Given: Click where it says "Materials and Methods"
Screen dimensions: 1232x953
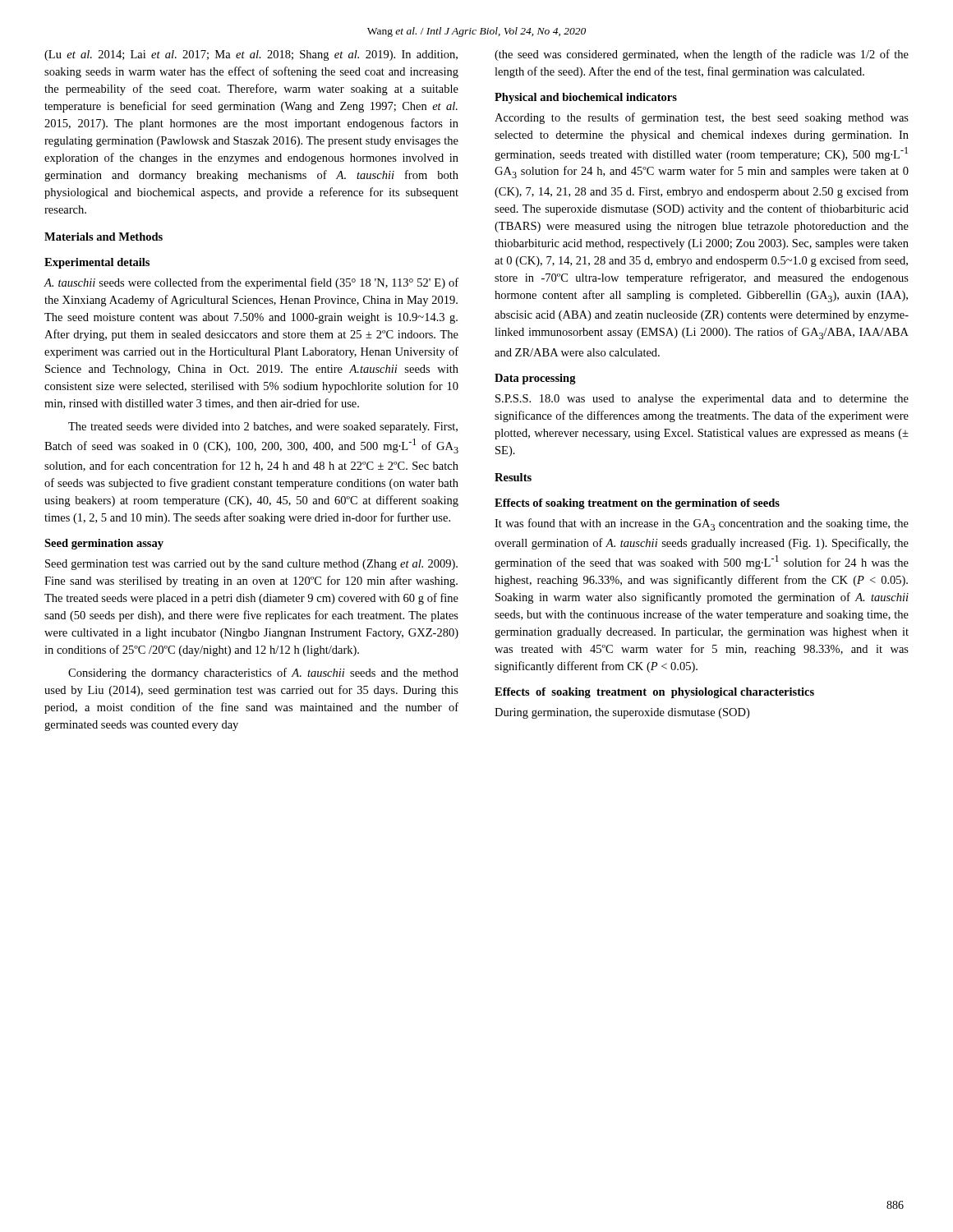Looking at the screenshot, I should pyautogui.click(x=104, y=236).
